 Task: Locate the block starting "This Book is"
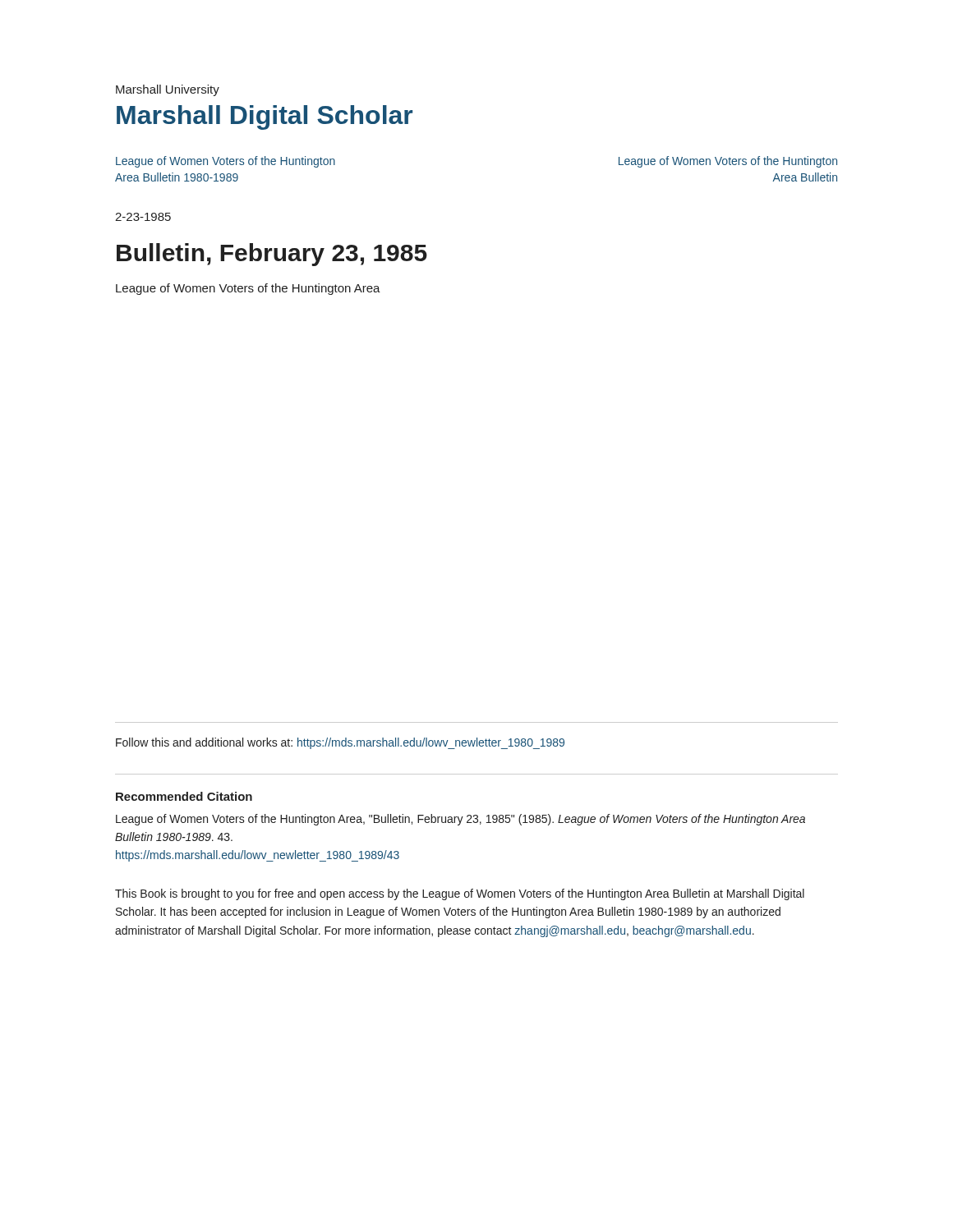(460, 912)
